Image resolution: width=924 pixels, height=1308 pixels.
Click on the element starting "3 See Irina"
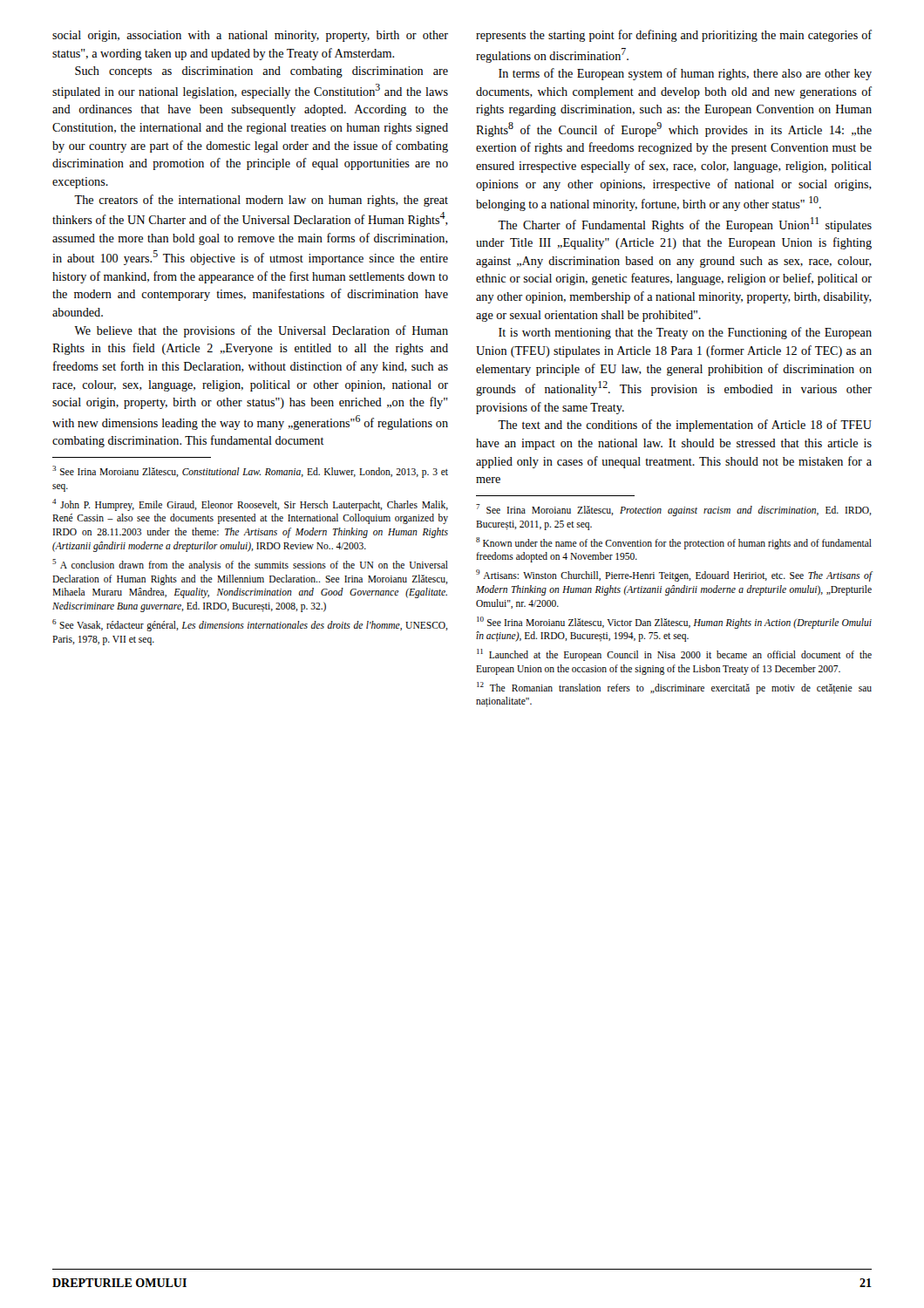tap(250, 555)
